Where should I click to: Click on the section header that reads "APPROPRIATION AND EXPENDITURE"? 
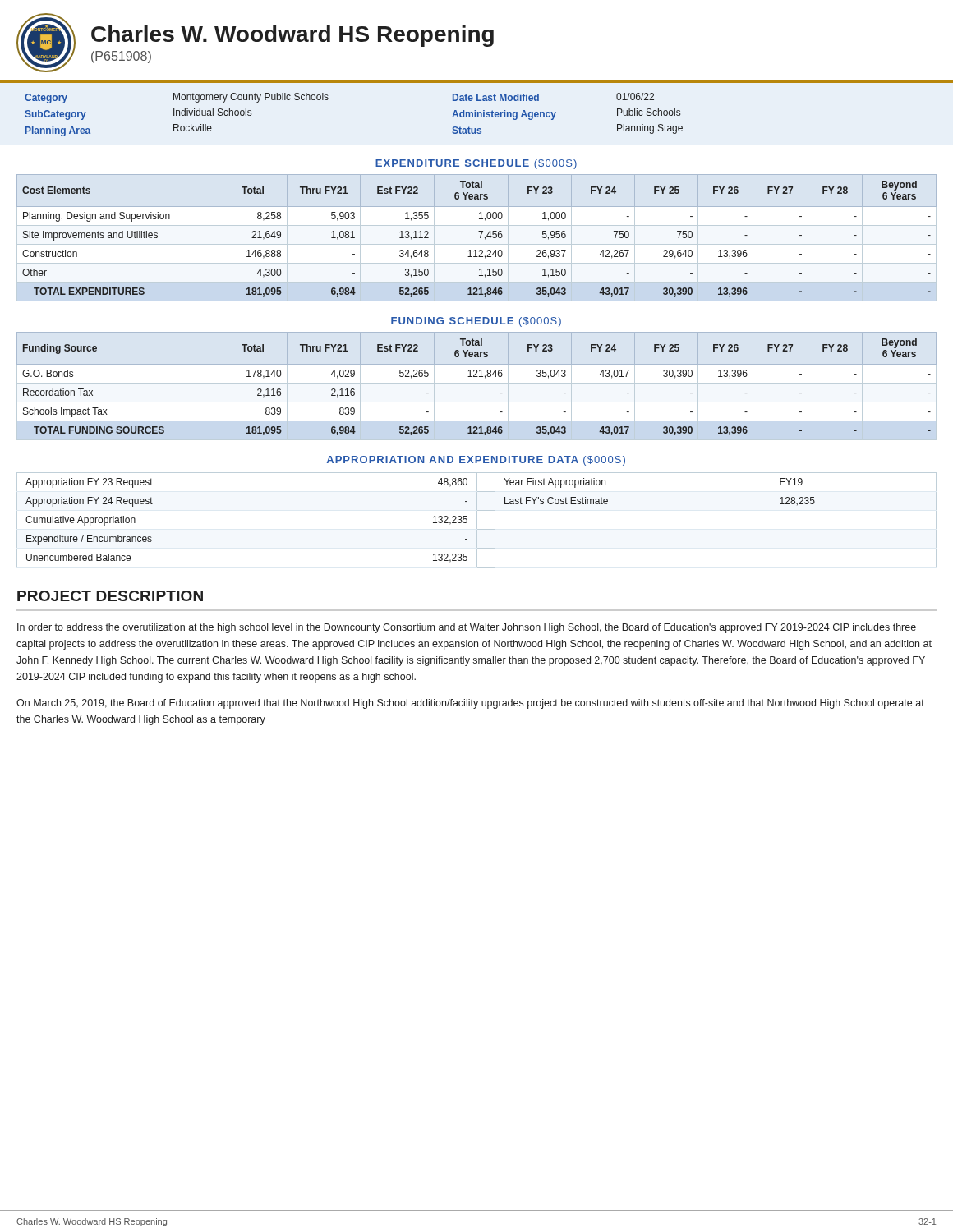476,460
